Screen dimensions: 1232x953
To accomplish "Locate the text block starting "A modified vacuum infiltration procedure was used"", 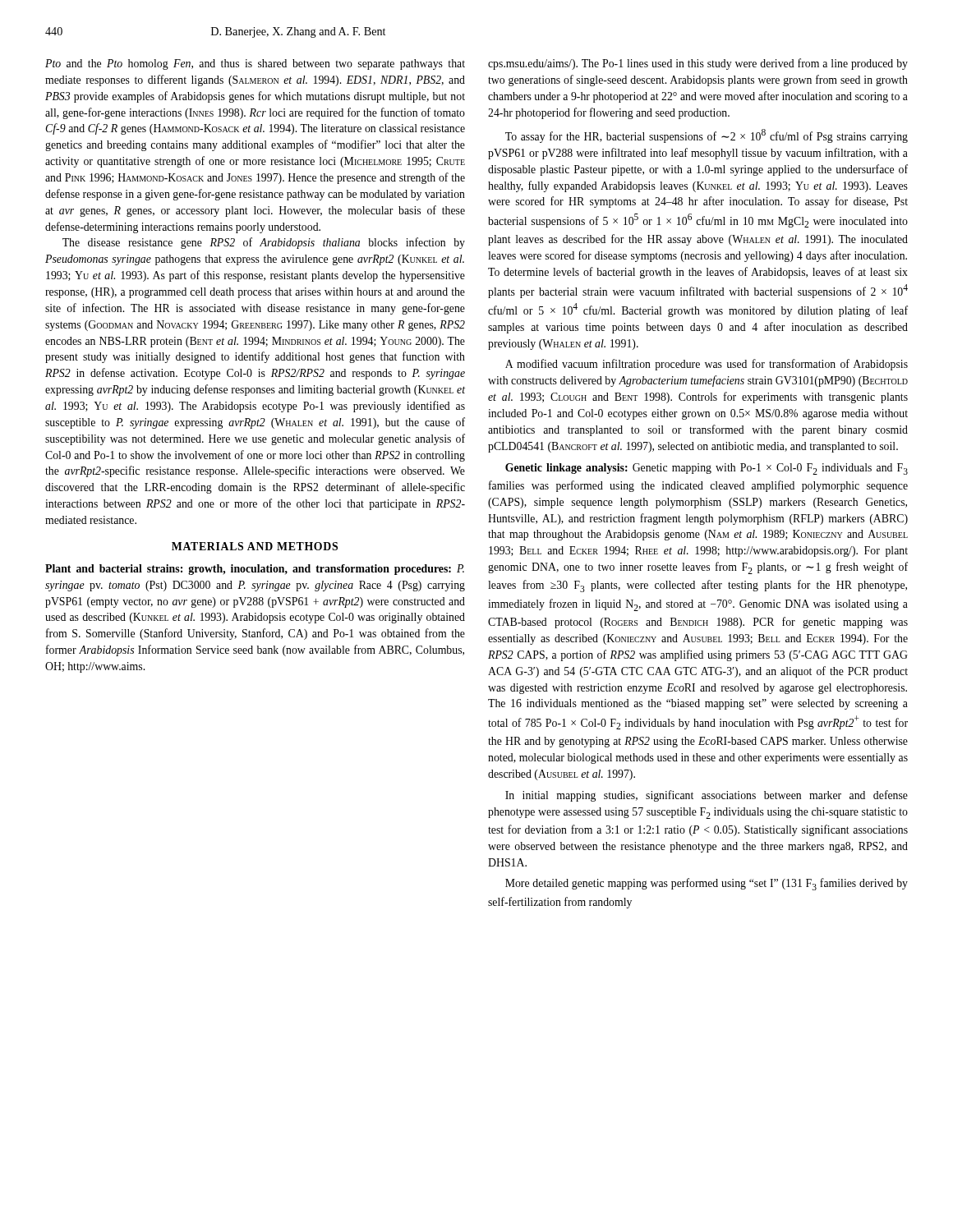I will 698,406.
